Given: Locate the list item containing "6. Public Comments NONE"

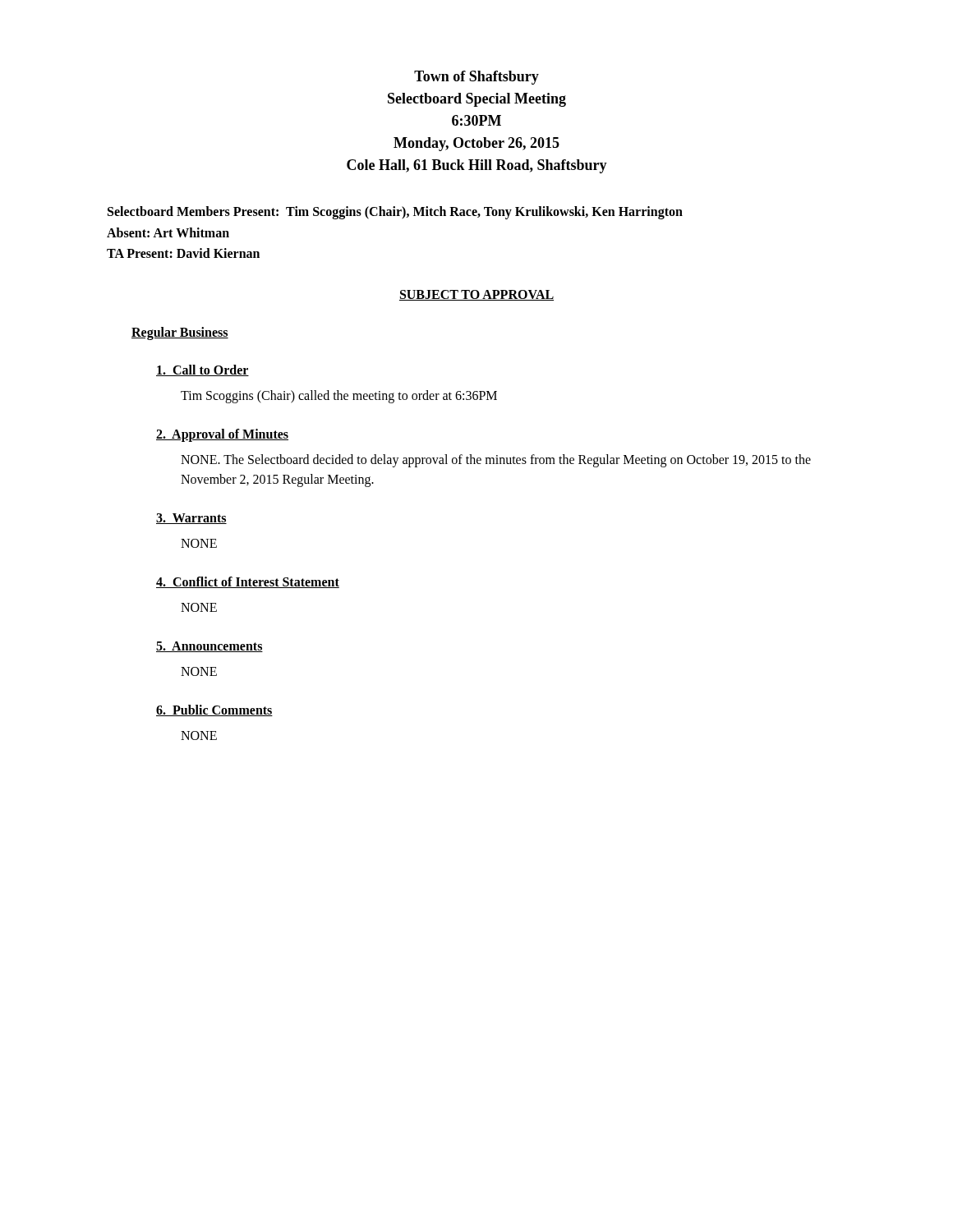Looking at the screenshot, I should point(214,710).
